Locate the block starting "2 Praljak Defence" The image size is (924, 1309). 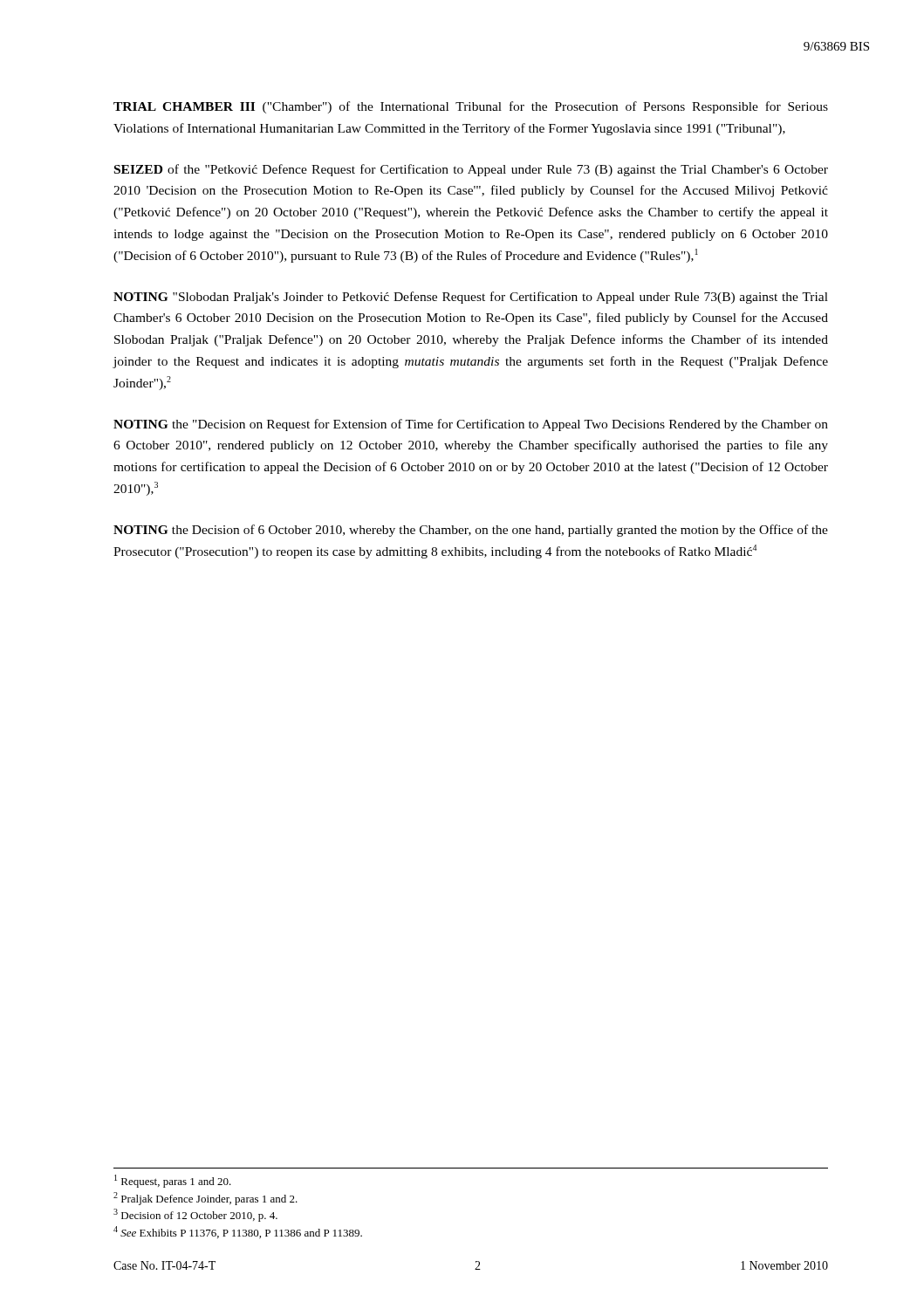click(206, 1197)
